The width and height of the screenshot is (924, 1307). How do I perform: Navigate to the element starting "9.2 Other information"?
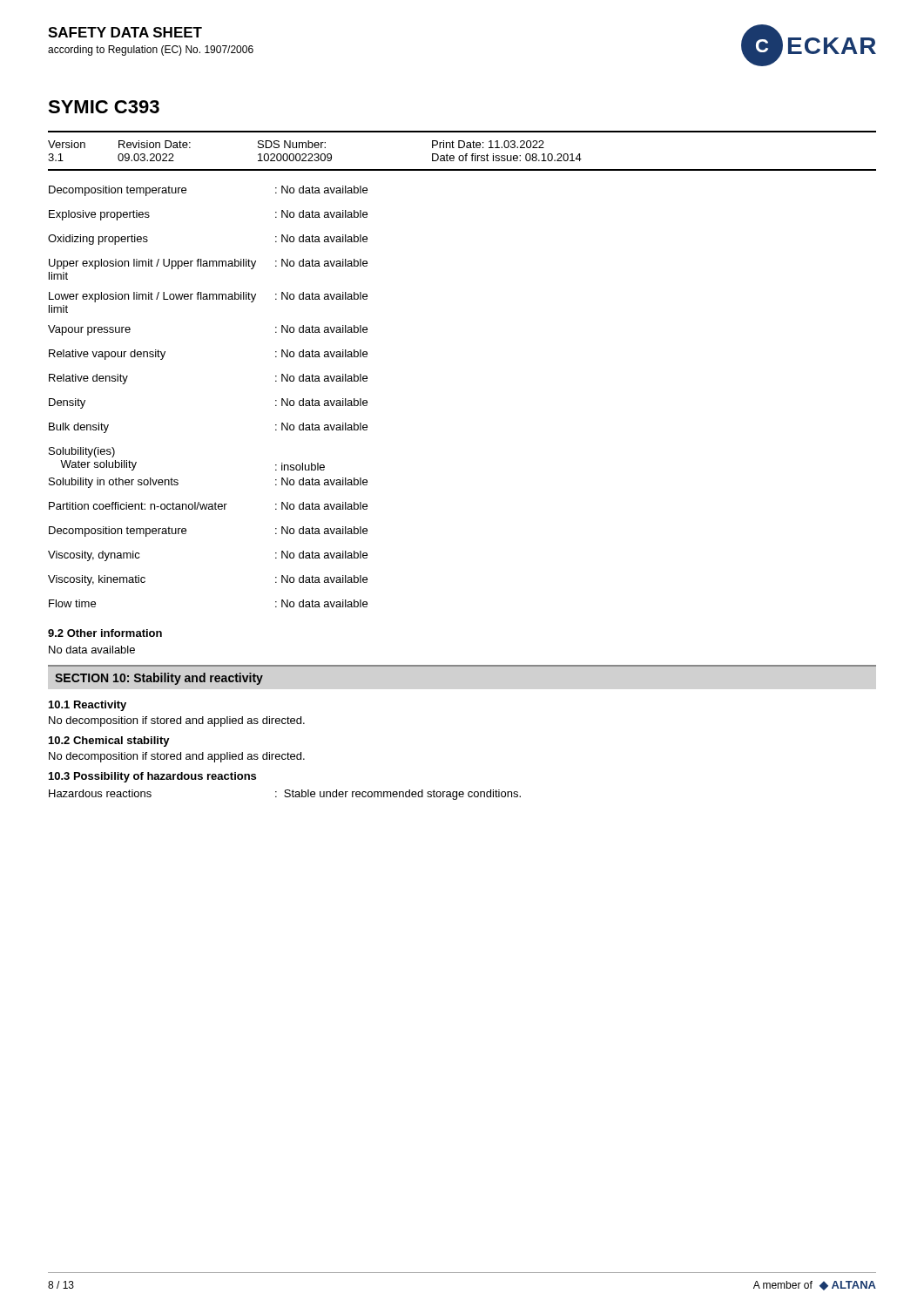(x=105, y=633)
